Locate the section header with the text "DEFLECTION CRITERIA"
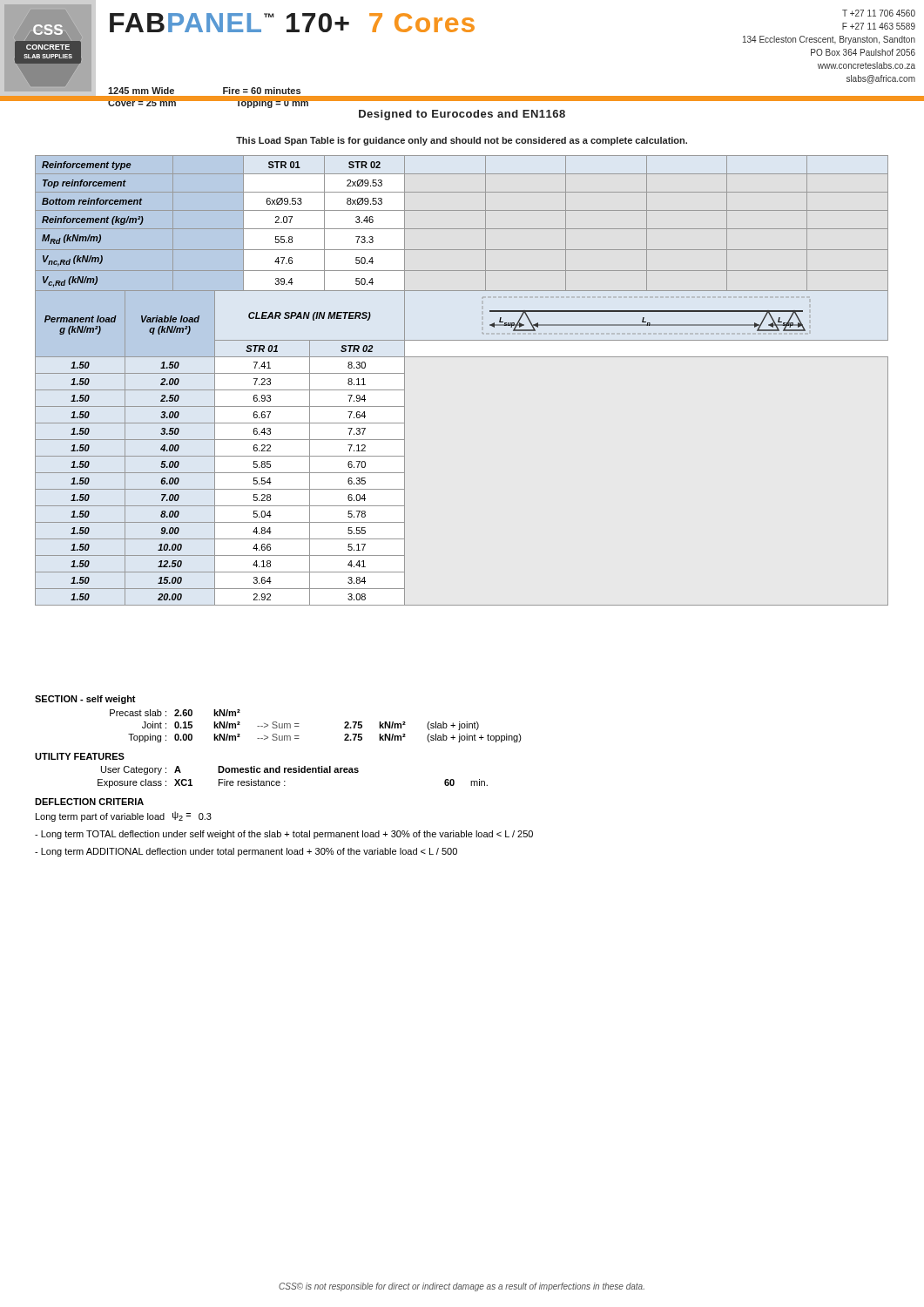 pyautogui.click(x=89, y=802)
